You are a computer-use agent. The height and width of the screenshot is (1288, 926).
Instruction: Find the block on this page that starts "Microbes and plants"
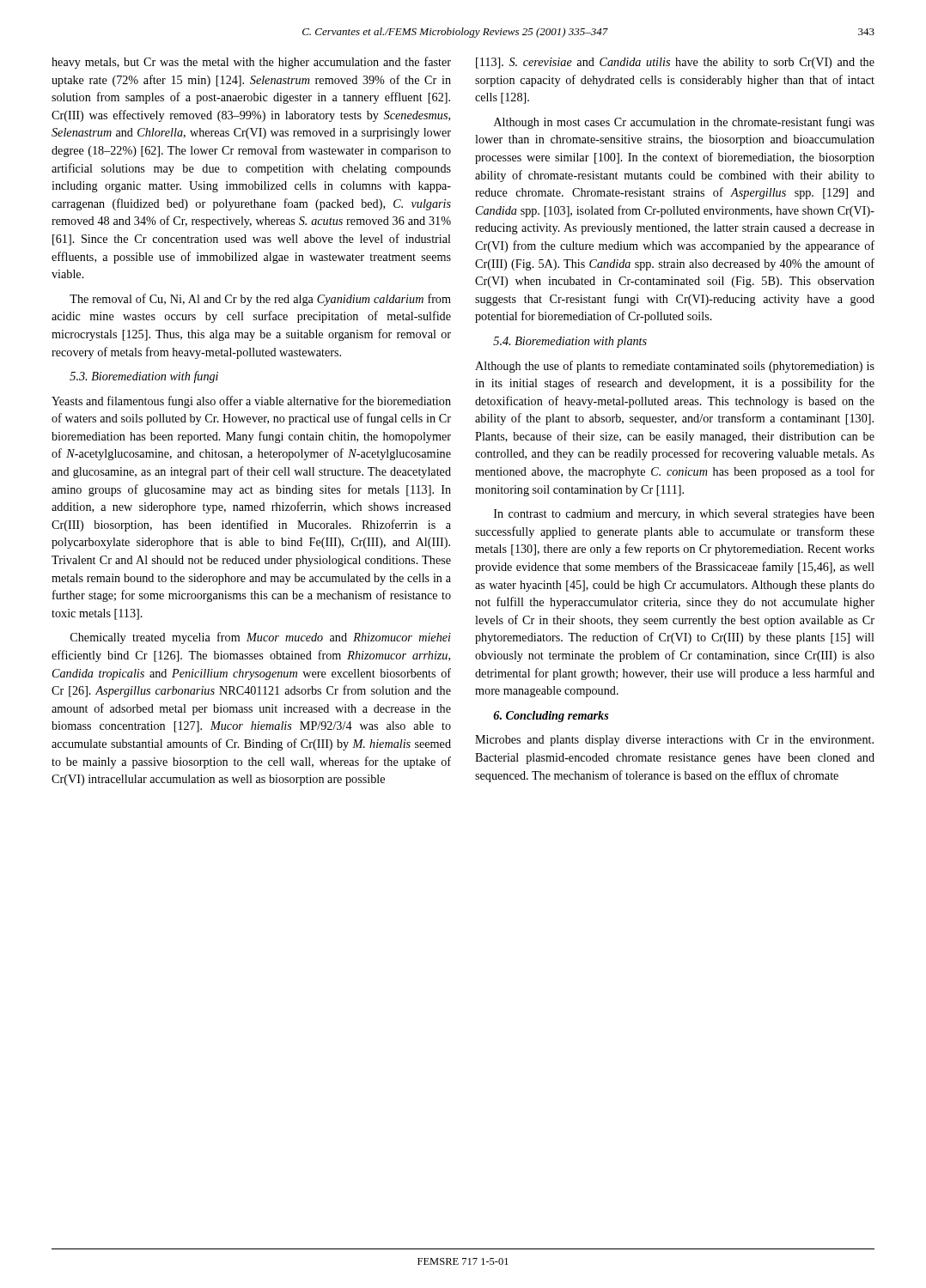[x=675, y=758]
